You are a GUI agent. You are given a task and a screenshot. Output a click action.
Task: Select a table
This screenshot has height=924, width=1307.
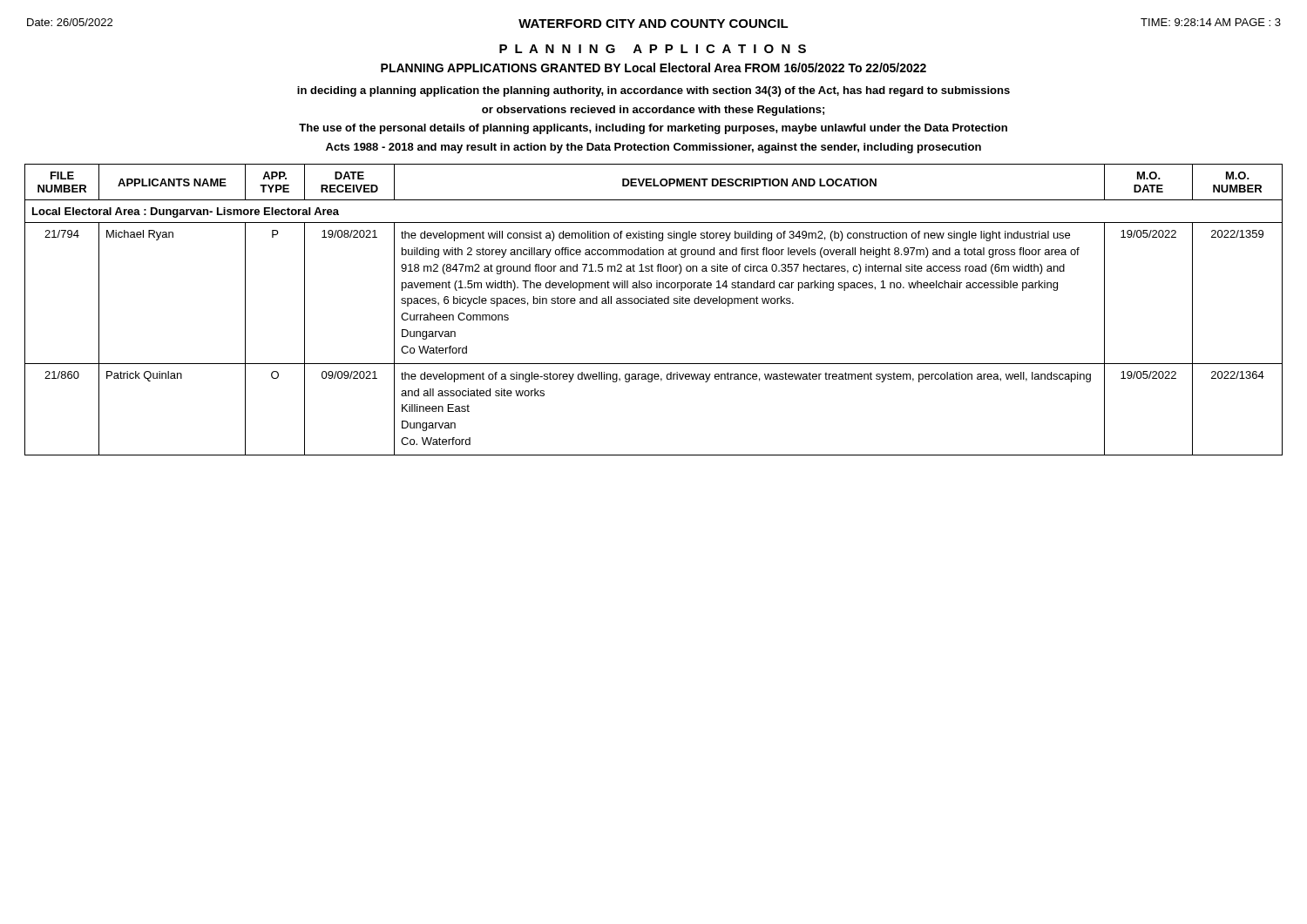pos(654,310)
